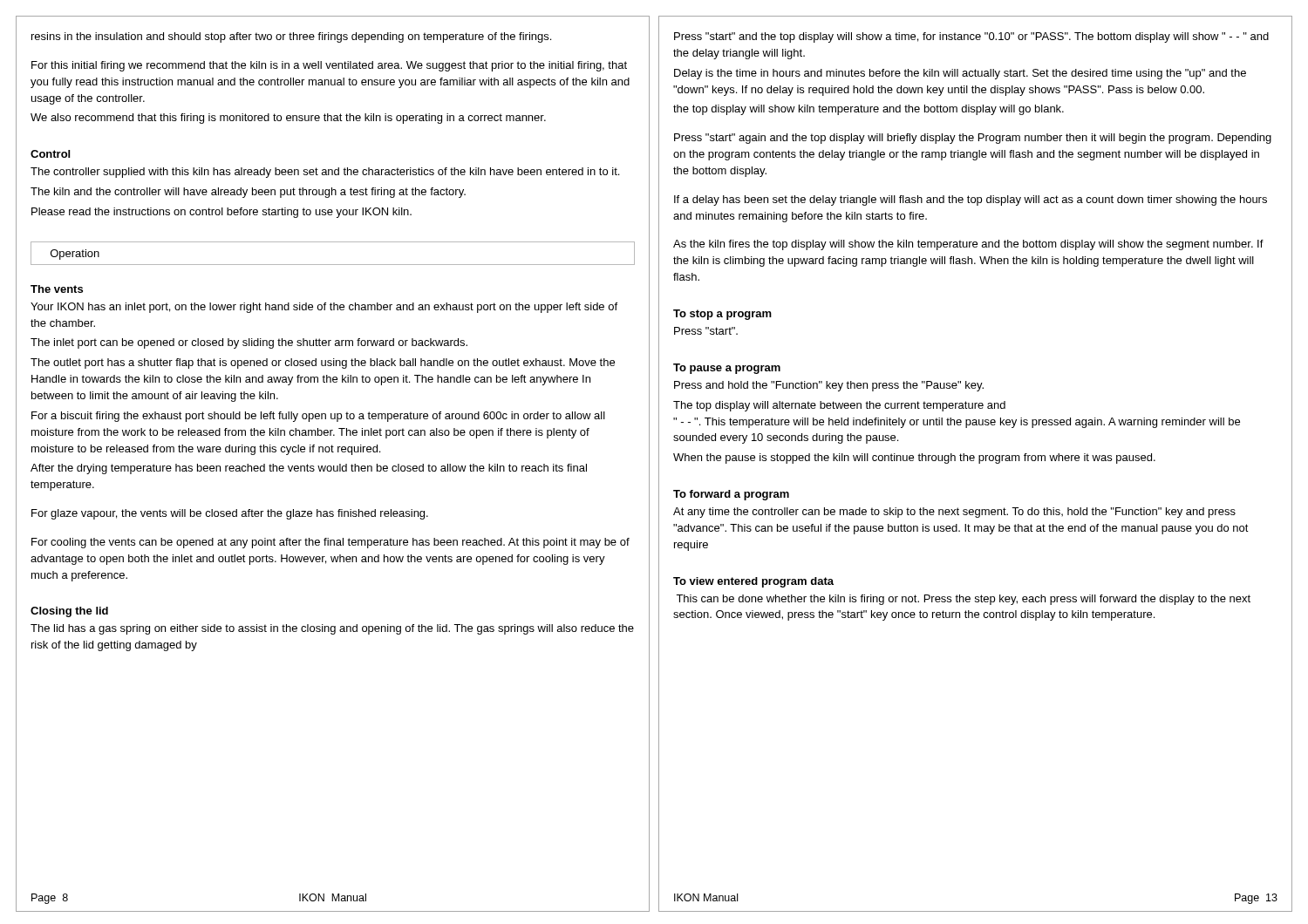The height and width of the screenshot is (924, 1308).
Task: Click on the element starting "For this initial"
Action: click(x=333, y=92)
